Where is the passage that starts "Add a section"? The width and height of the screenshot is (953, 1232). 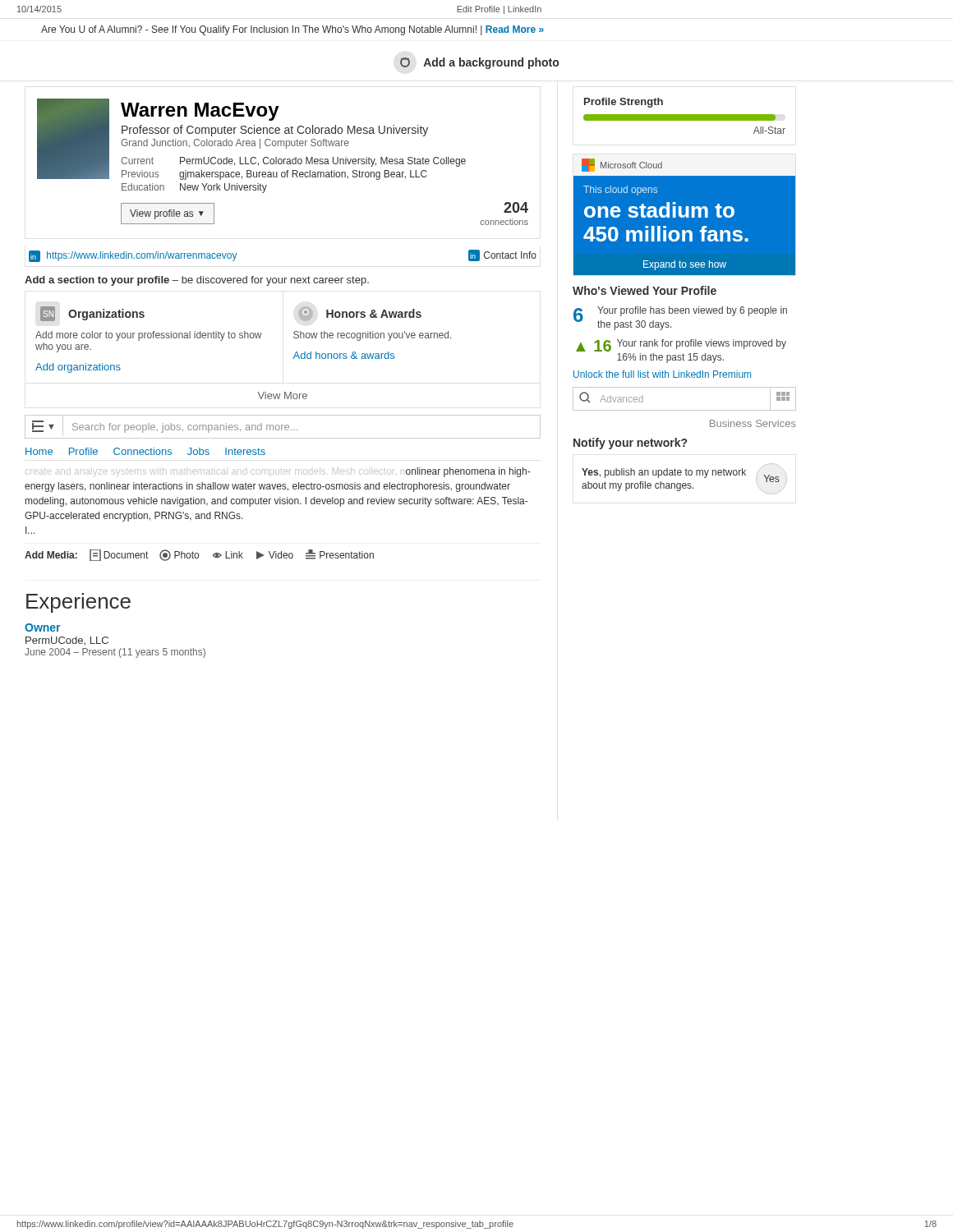(197, 280)
